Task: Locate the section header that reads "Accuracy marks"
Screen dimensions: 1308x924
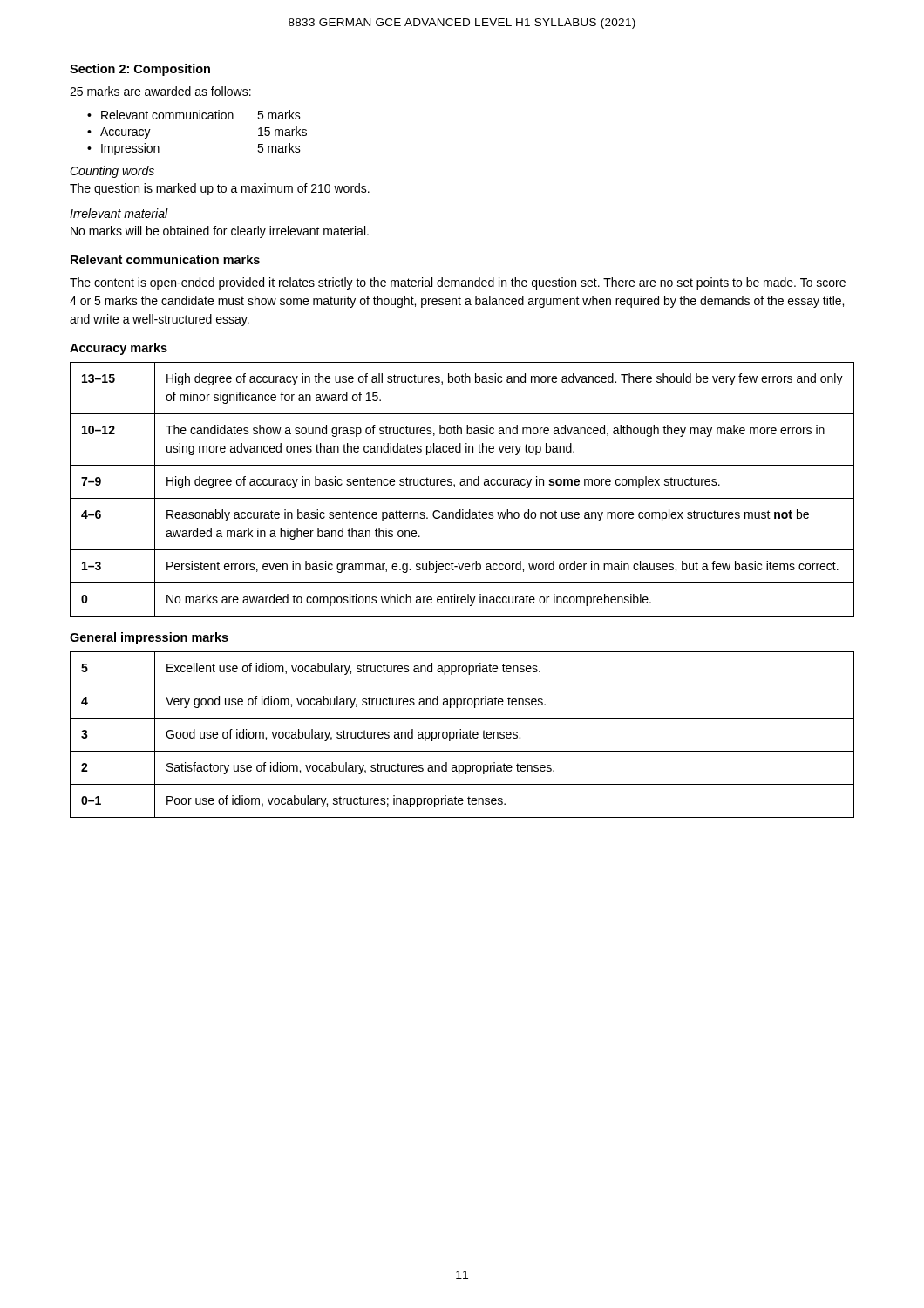Action: click(119, 348)
